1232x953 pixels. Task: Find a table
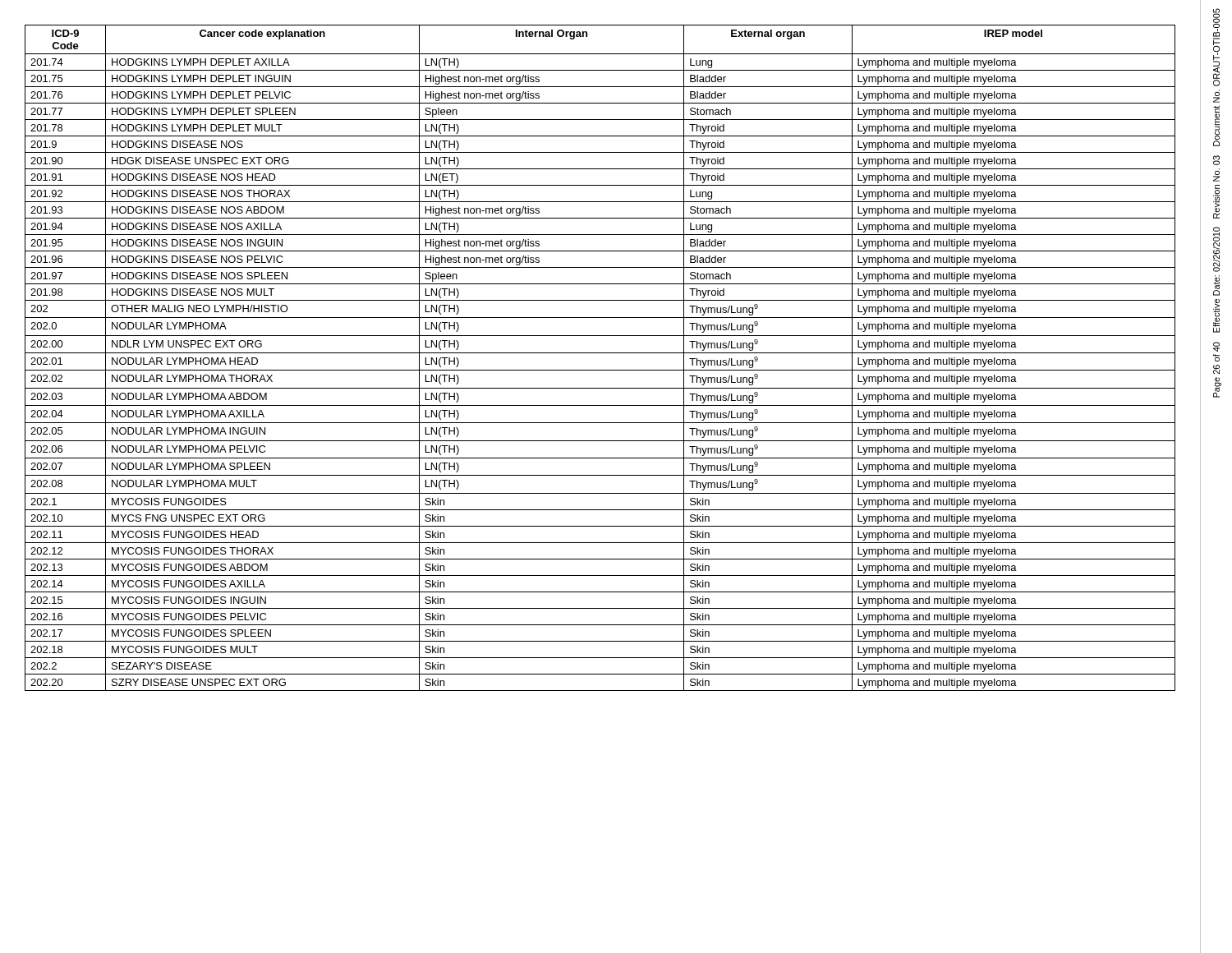click(x=600, y=358)
